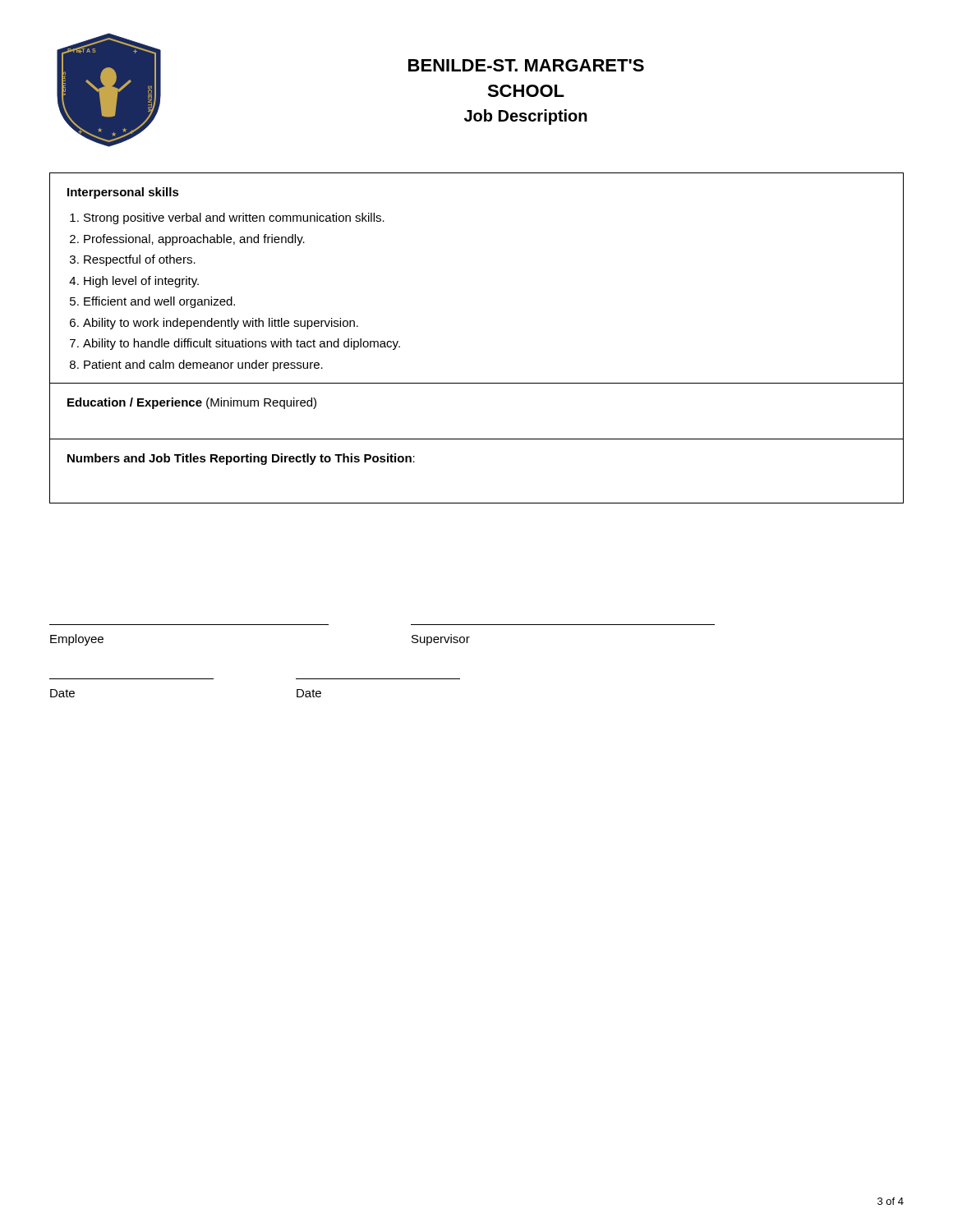Screen dimensions: 1232x953
Task: Find the block on this page that starts "Strong positive verbal"
Action: tap(234, 217)
